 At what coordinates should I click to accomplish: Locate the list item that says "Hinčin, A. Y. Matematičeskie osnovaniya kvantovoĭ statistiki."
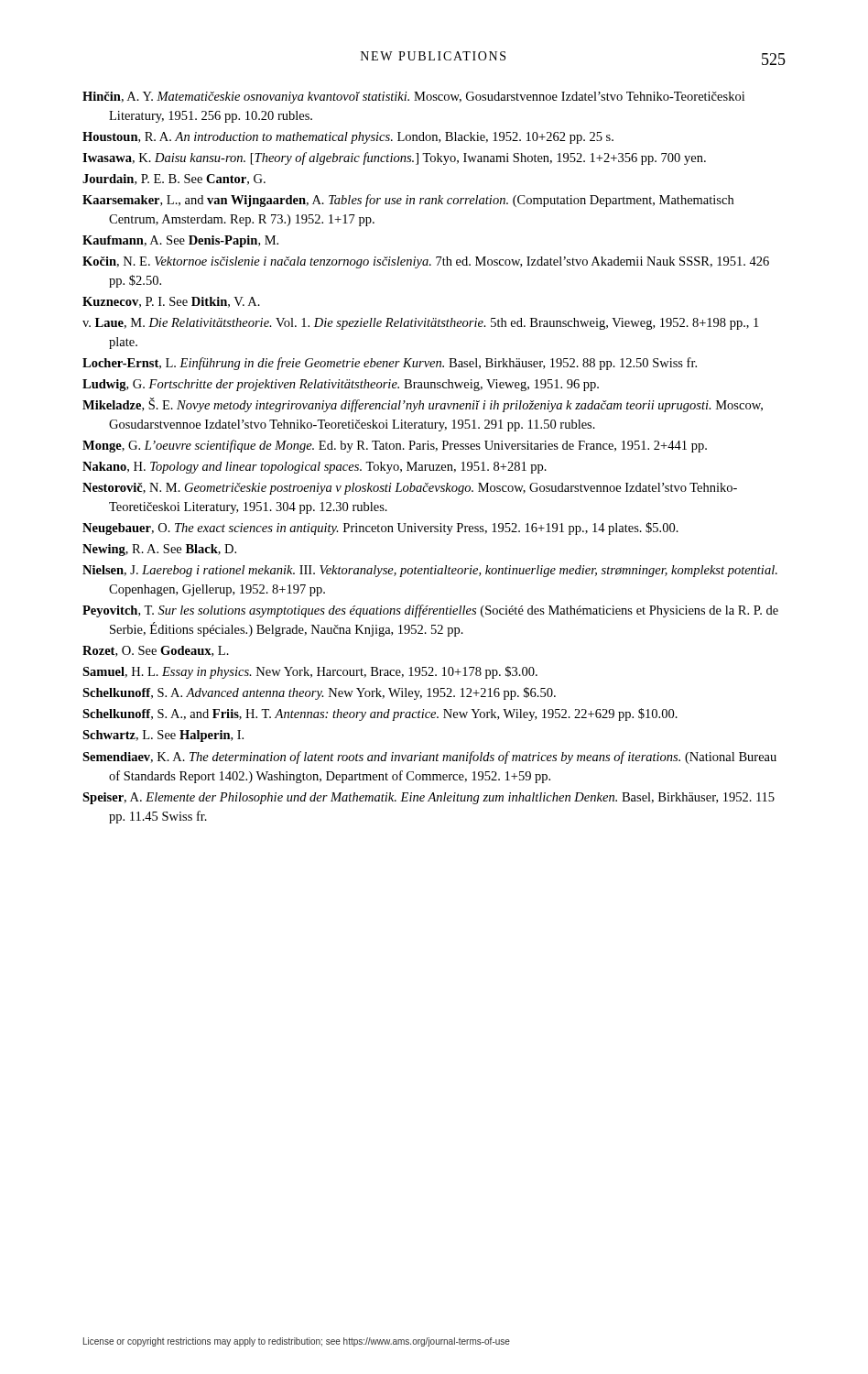tap(414, 106)
